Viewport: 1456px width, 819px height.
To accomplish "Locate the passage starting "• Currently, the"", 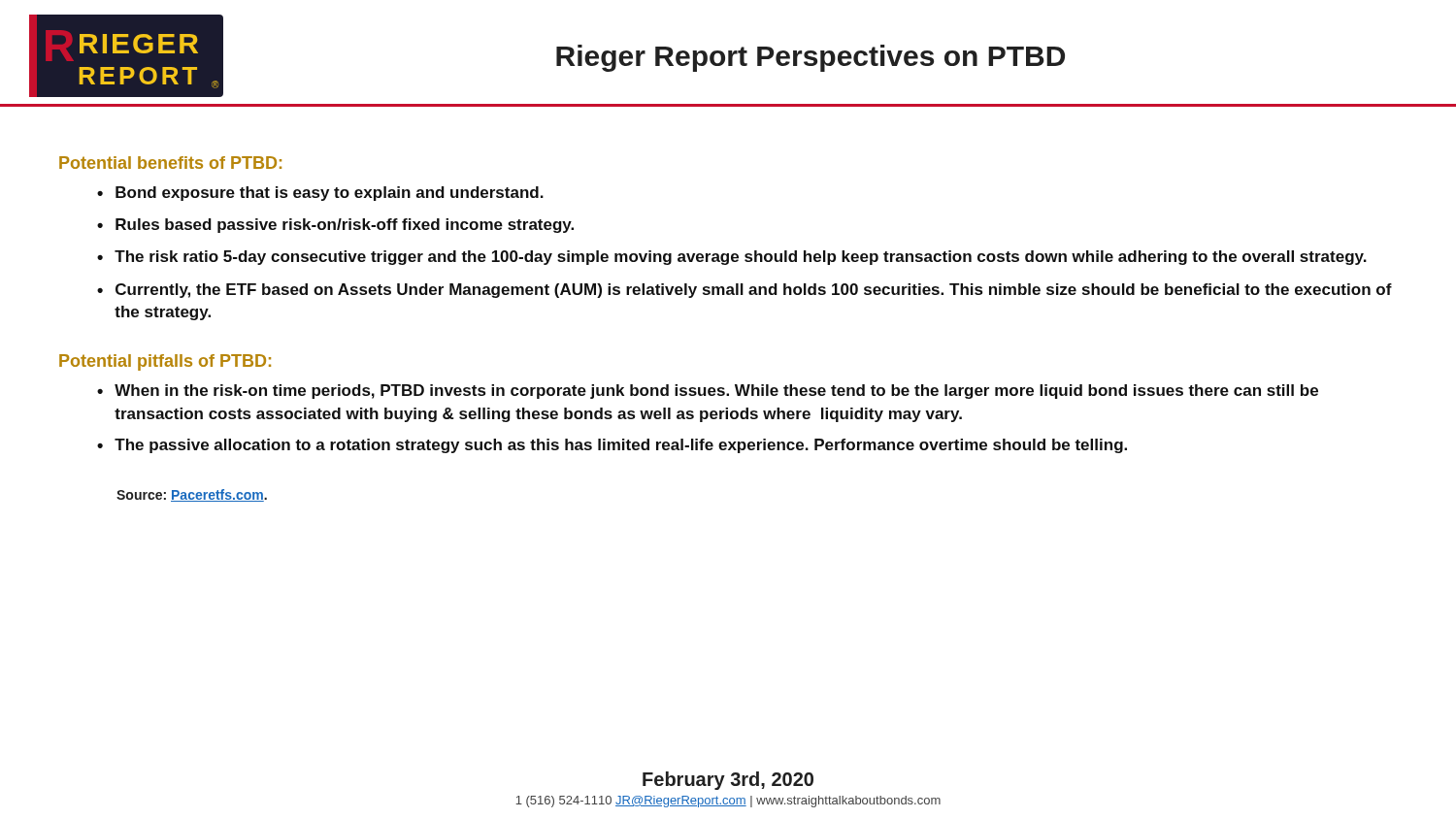I will coord(747,301).
